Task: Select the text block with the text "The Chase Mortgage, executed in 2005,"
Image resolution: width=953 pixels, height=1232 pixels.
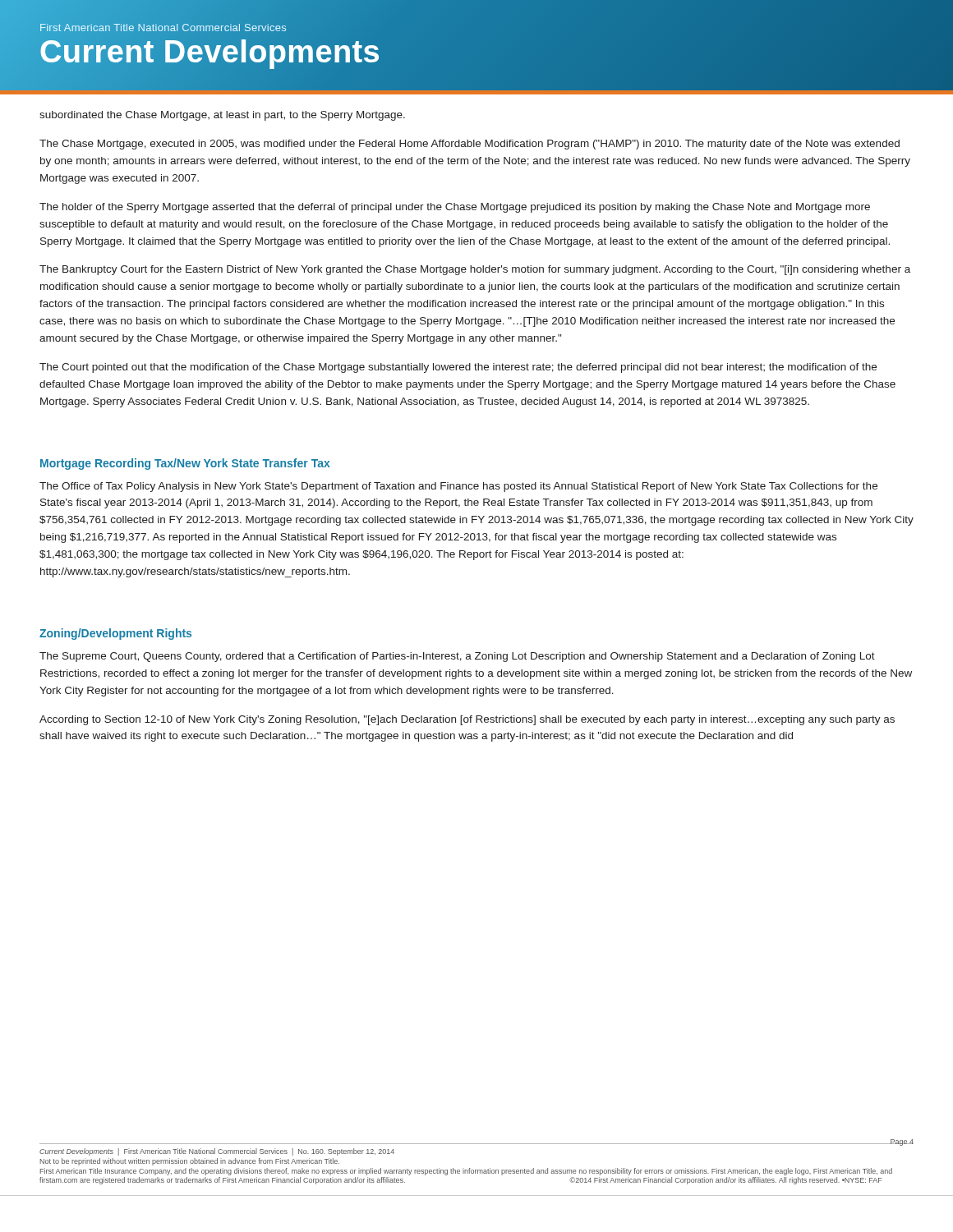Action: click(x=475, y=160)
